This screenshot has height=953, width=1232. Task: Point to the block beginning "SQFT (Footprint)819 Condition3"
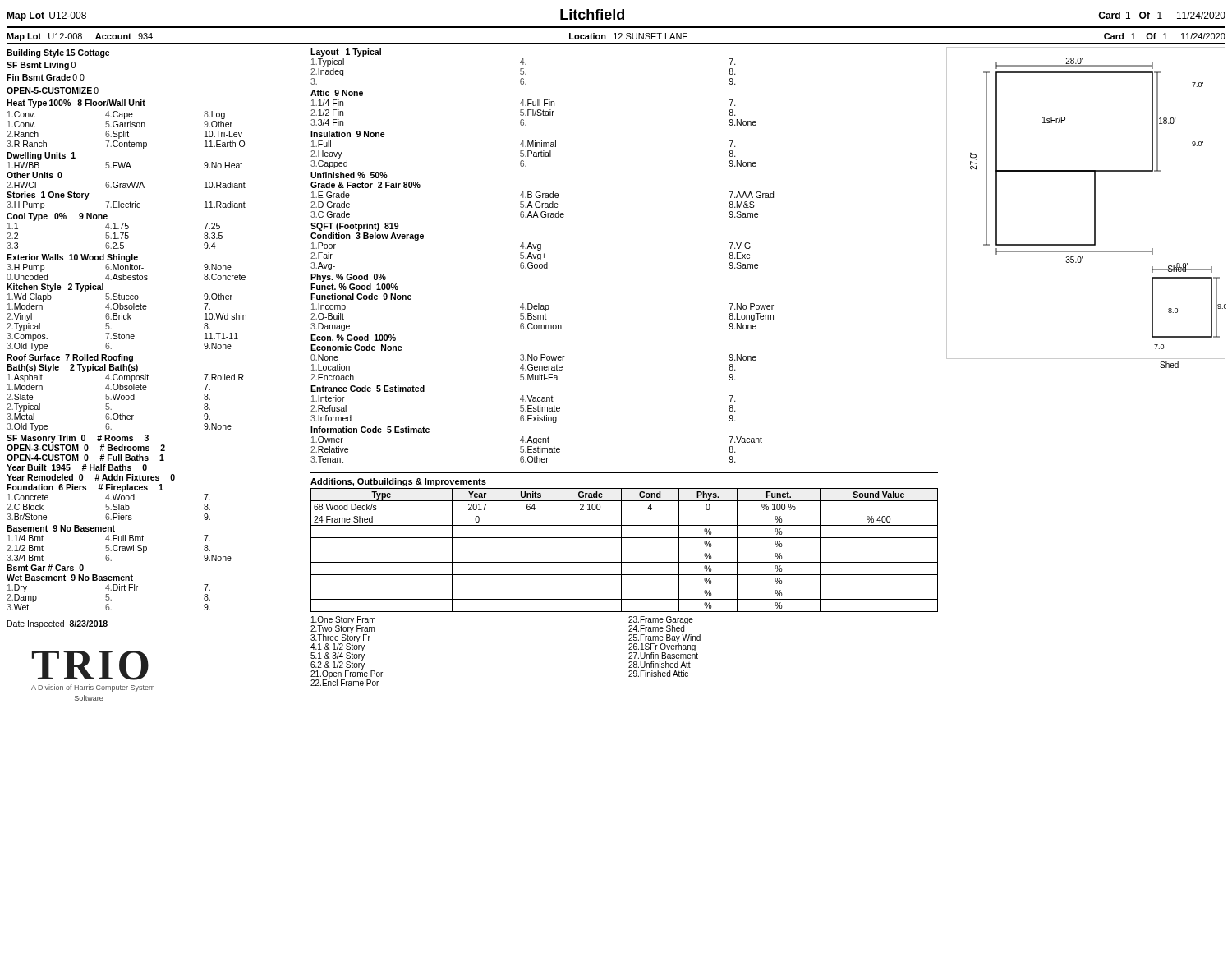pyautogui.click(x=354, y=227)
